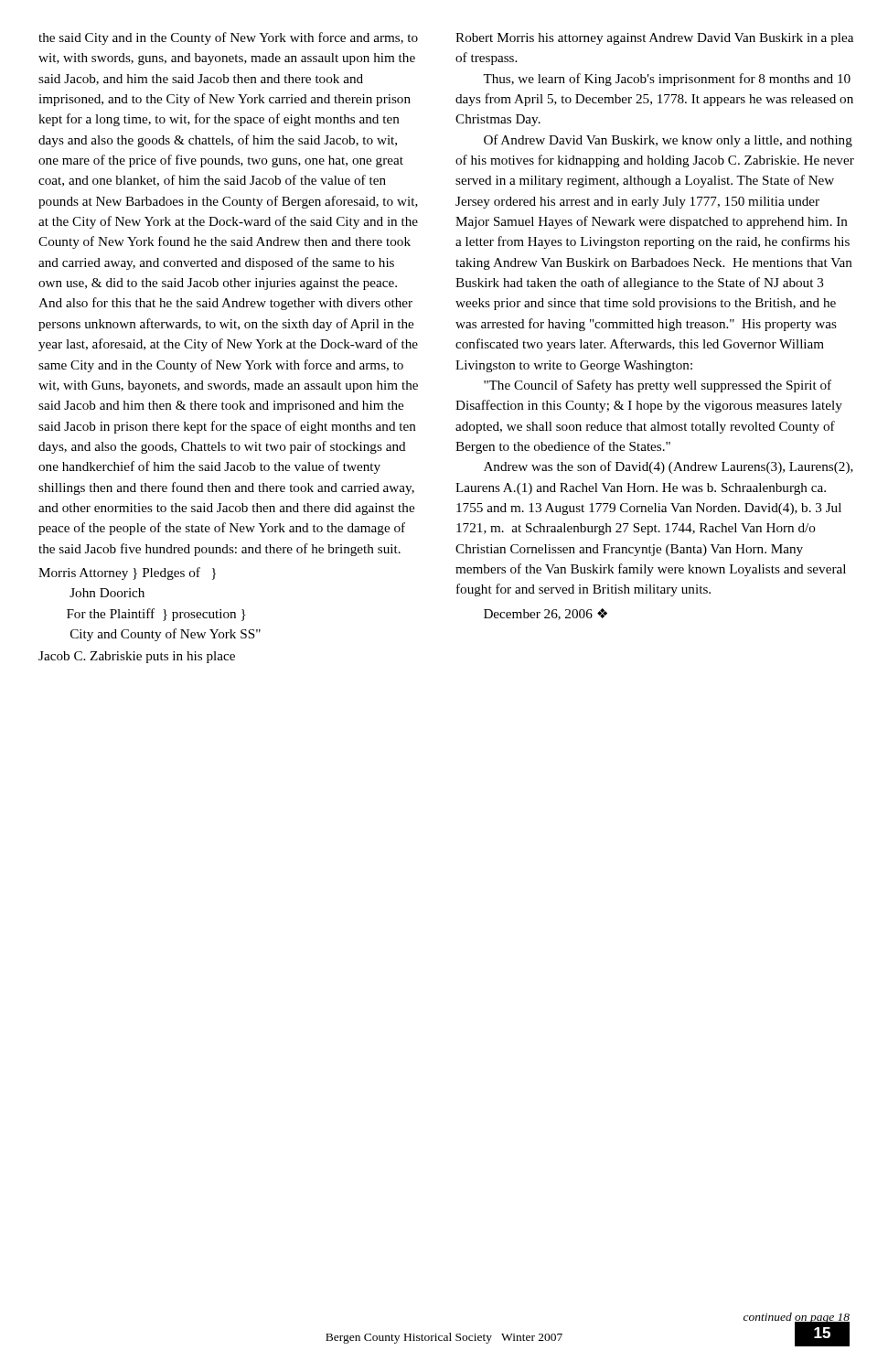Locate the text block that says "the said City"
This screenshot has height=1372, width=888.
pyautogui.click(x=230, y=293)
